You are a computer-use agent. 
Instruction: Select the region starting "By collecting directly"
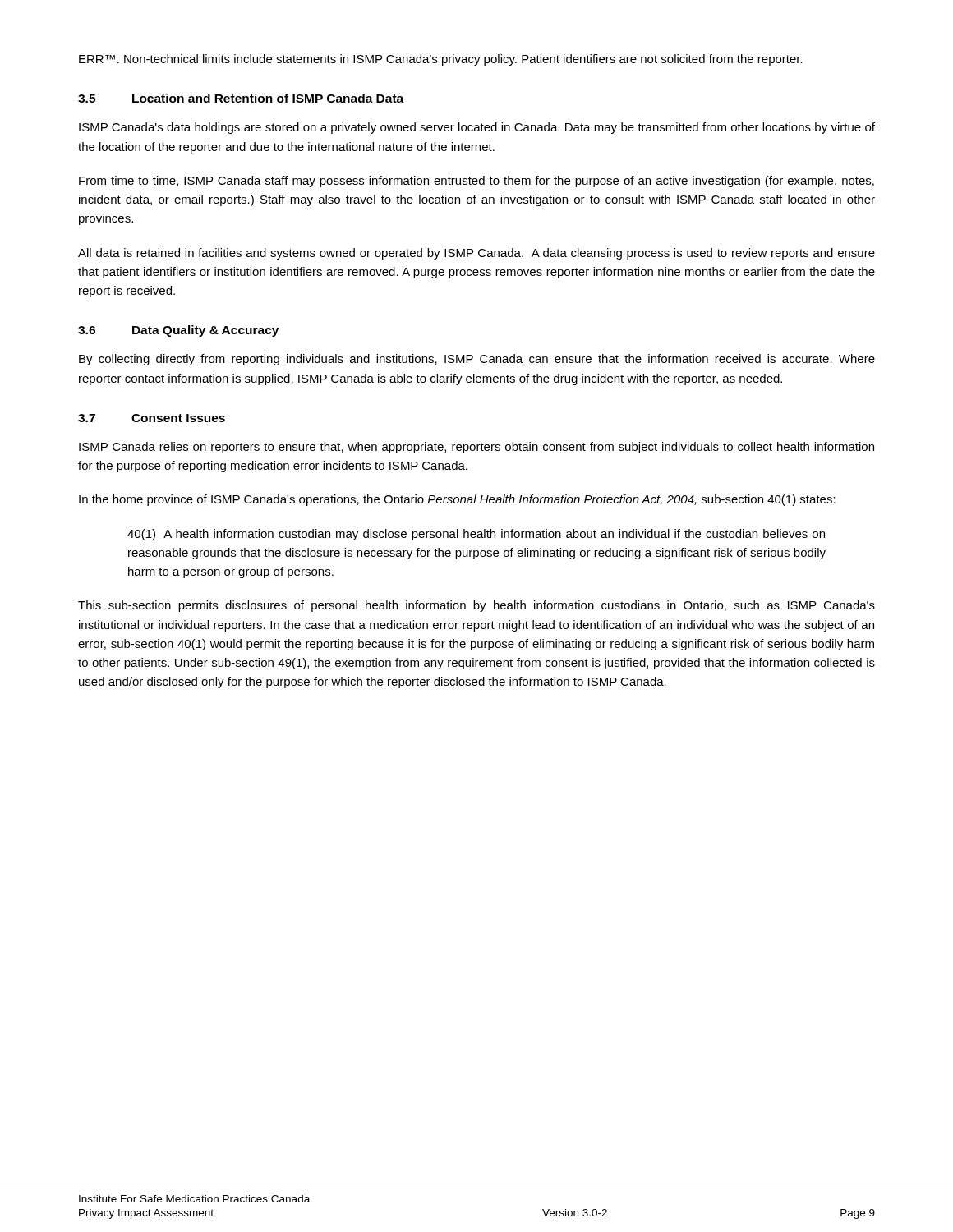(x=476, y=368)
